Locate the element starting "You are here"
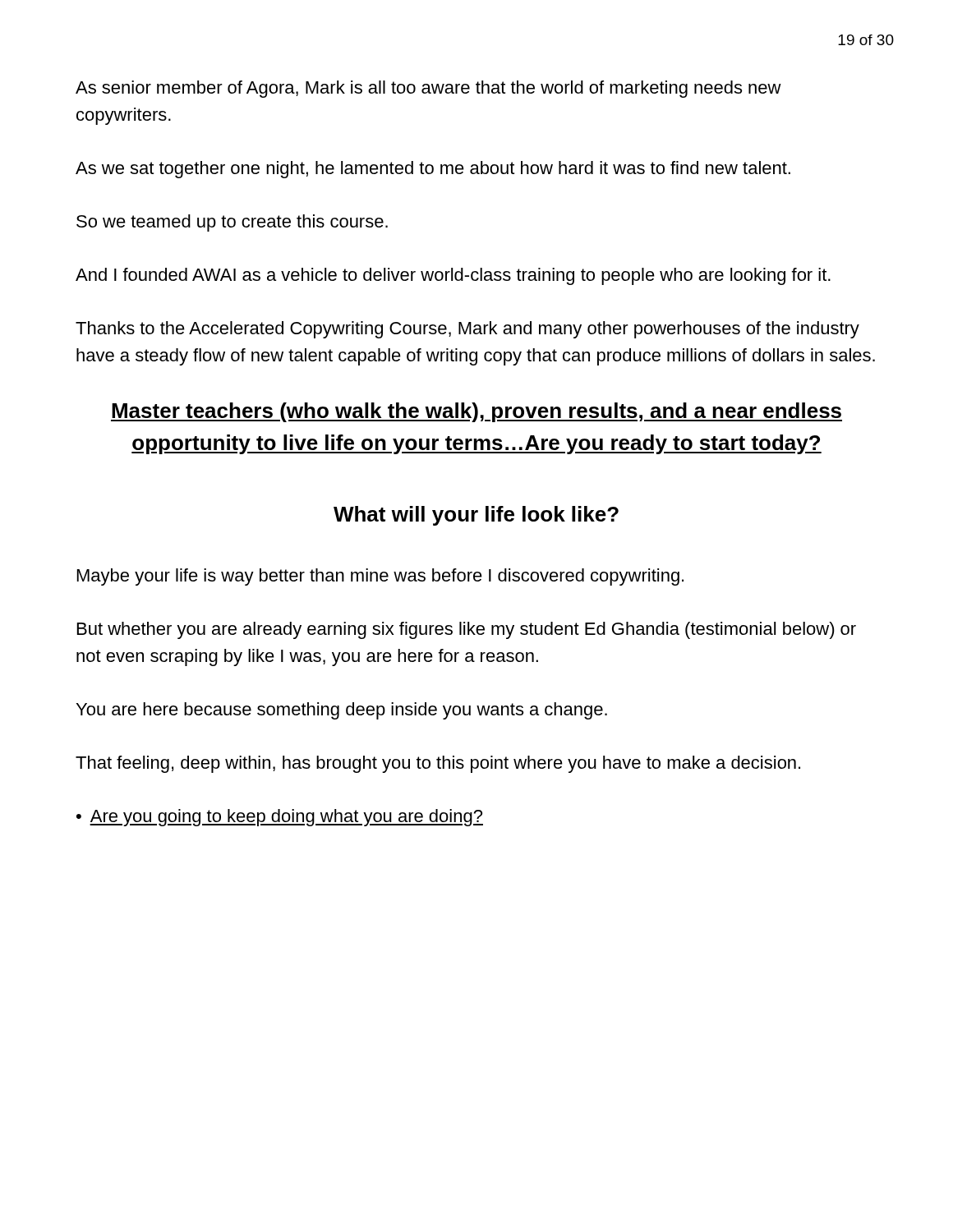 coord(342,709)
